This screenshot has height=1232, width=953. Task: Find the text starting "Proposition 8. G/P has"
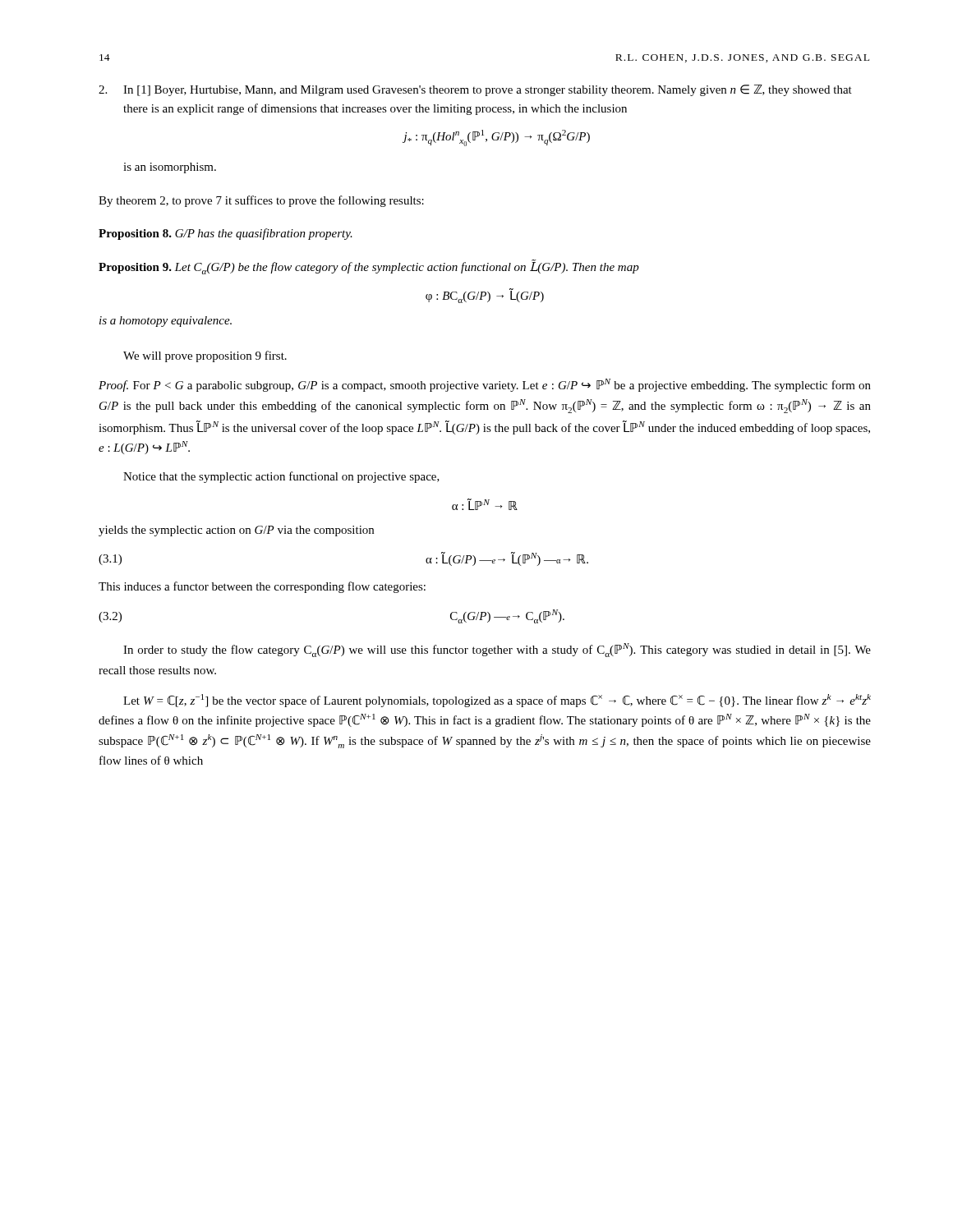coord(226,233)
